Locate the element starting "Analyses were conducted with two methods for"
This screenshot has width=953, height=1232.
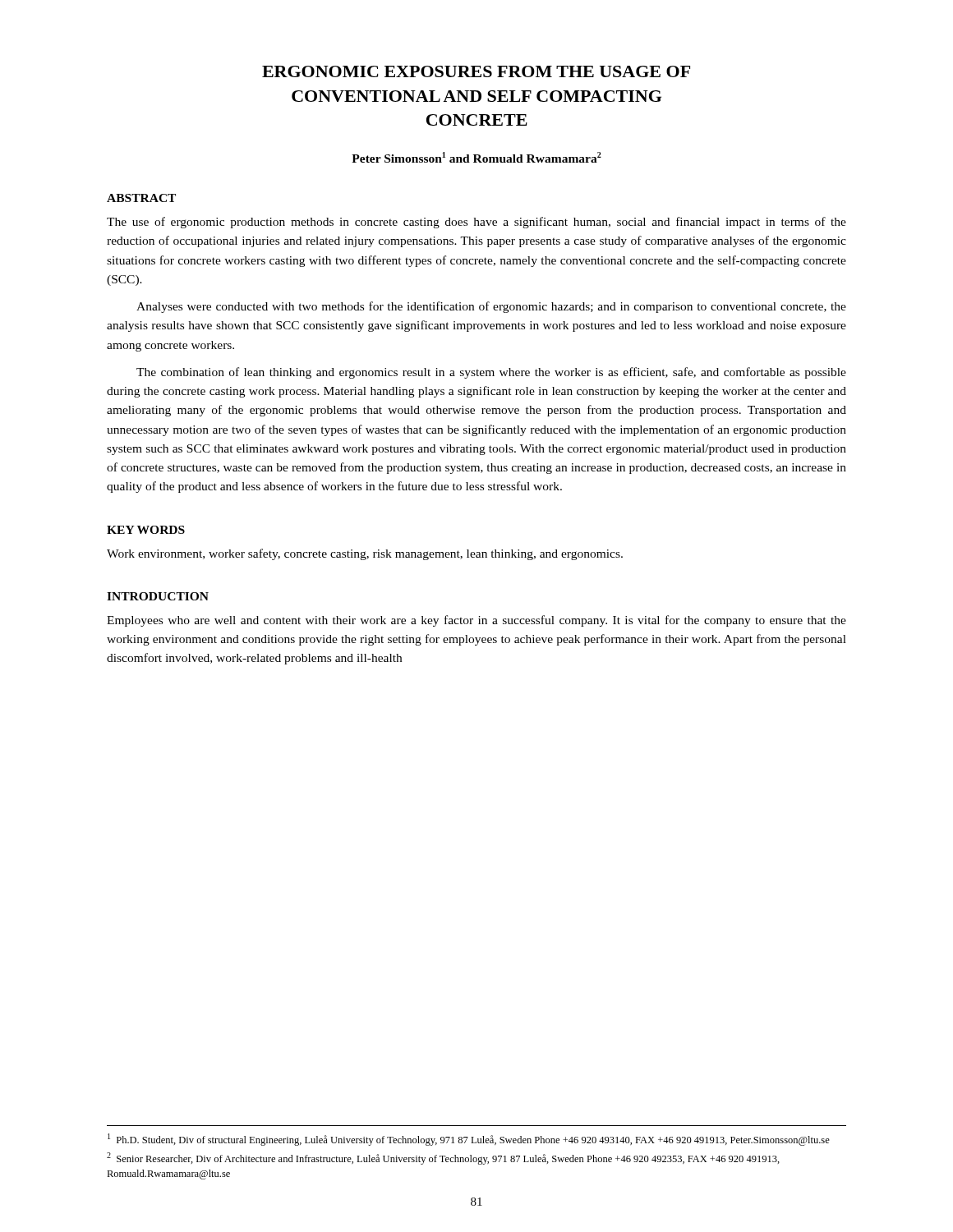476,325
